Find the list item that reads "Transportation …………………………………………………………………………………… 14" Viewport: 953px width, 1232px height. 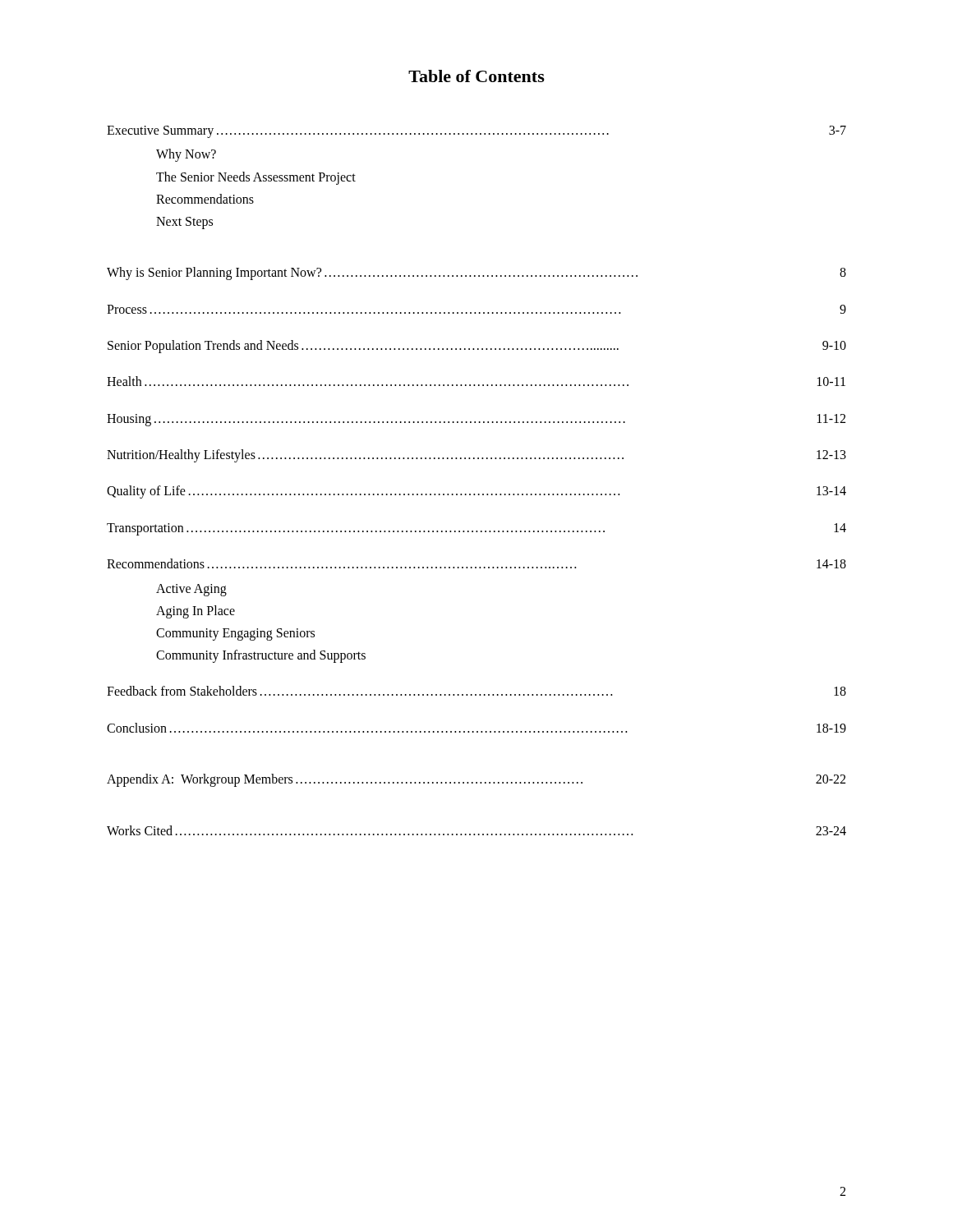click(x=476, y=528)
